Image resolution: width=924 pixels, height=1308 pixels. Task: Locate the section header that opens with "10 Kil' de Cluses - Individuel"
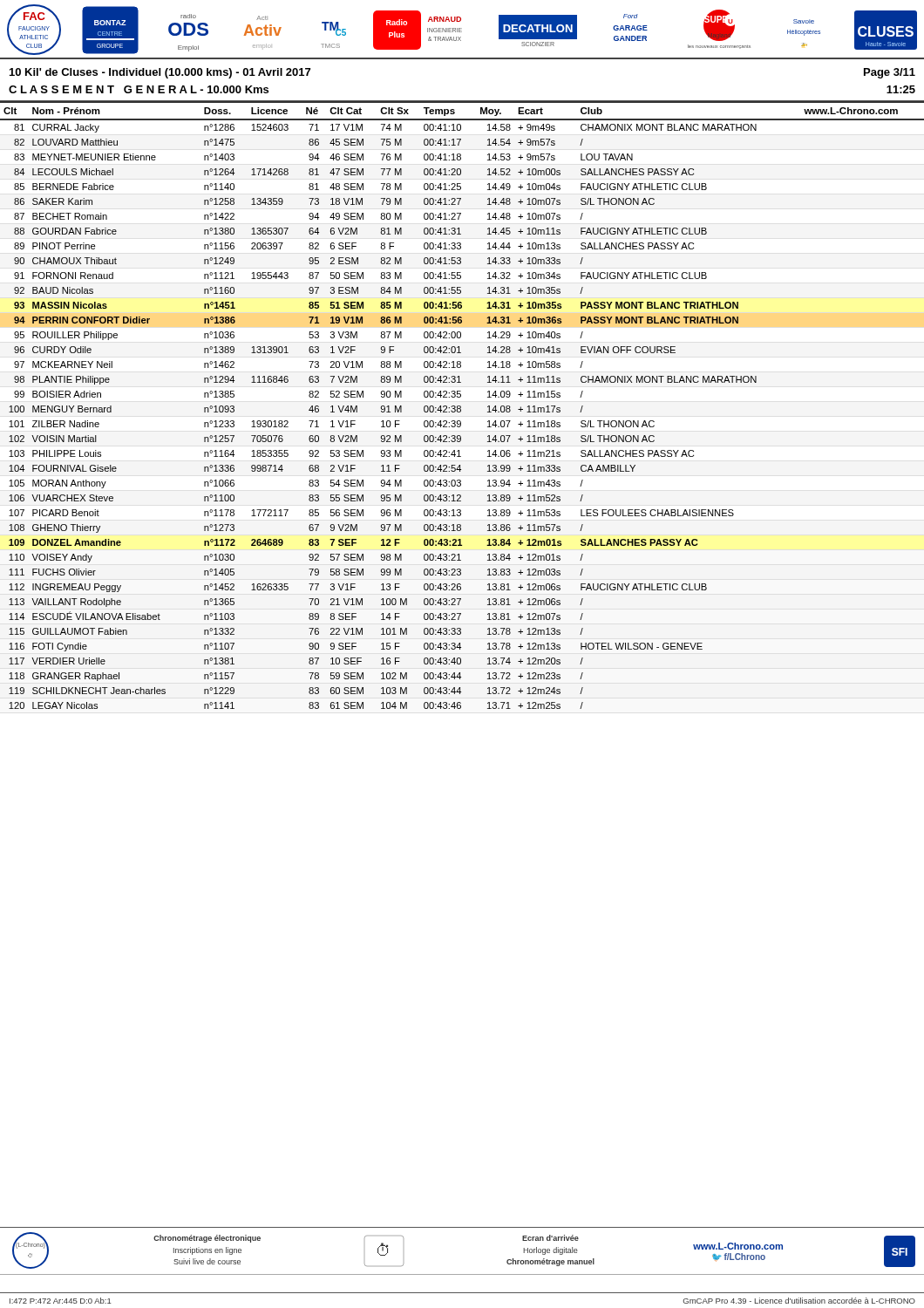(159, 73)
